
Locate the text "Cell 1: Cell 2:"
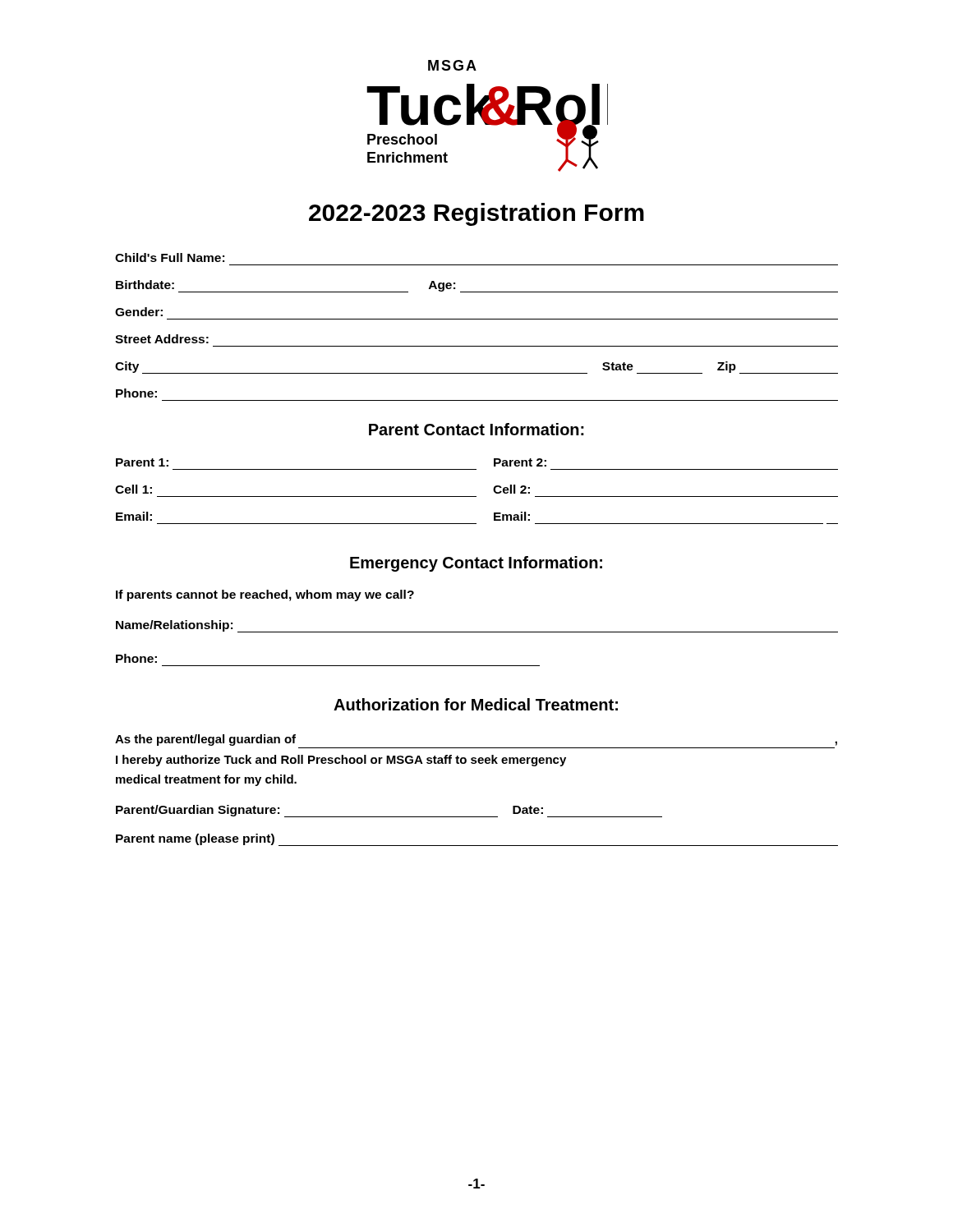coord(476,489)
